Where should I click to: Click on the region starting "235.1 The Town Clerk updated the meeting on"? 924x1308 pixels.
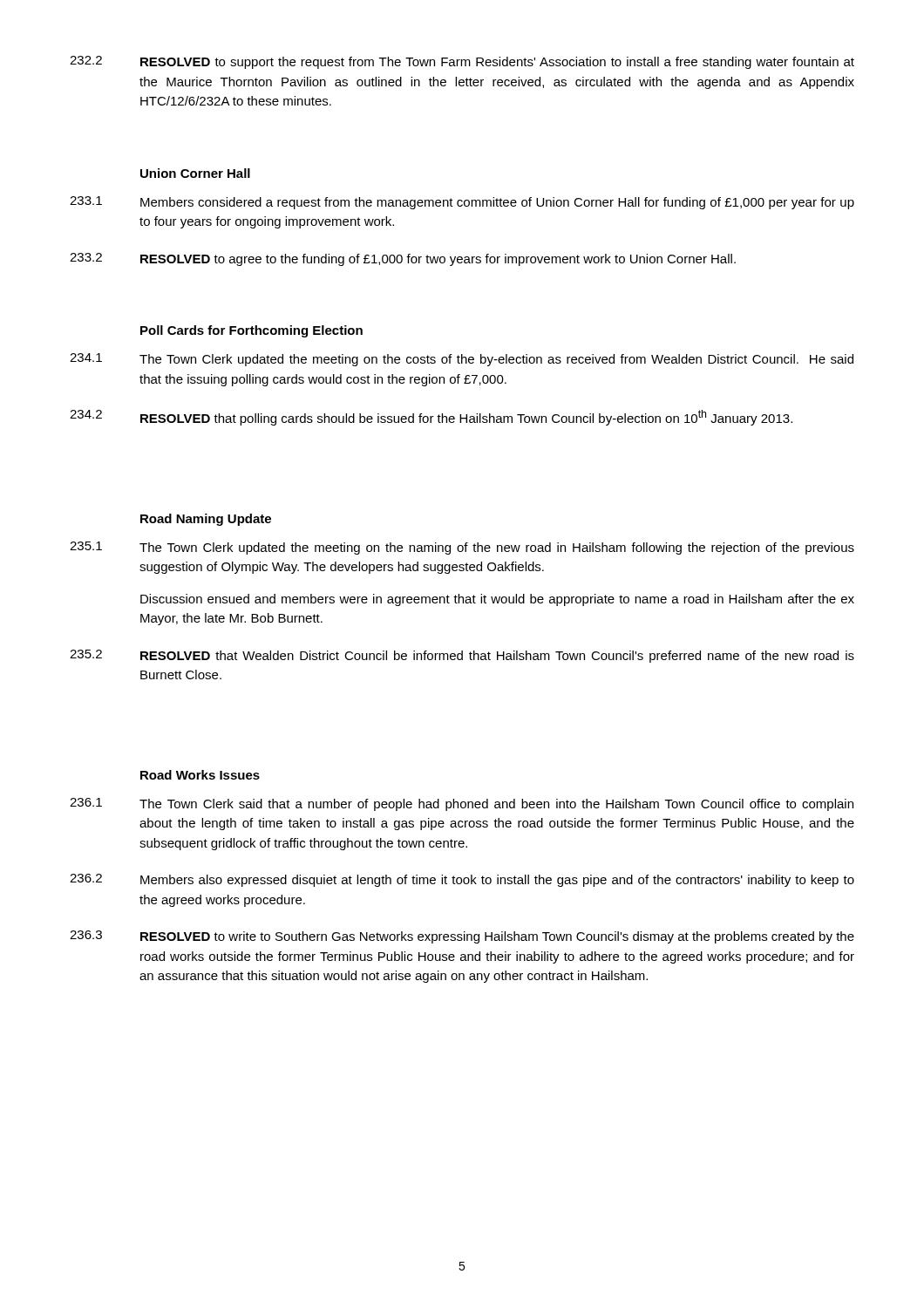(x=462, y=583)
